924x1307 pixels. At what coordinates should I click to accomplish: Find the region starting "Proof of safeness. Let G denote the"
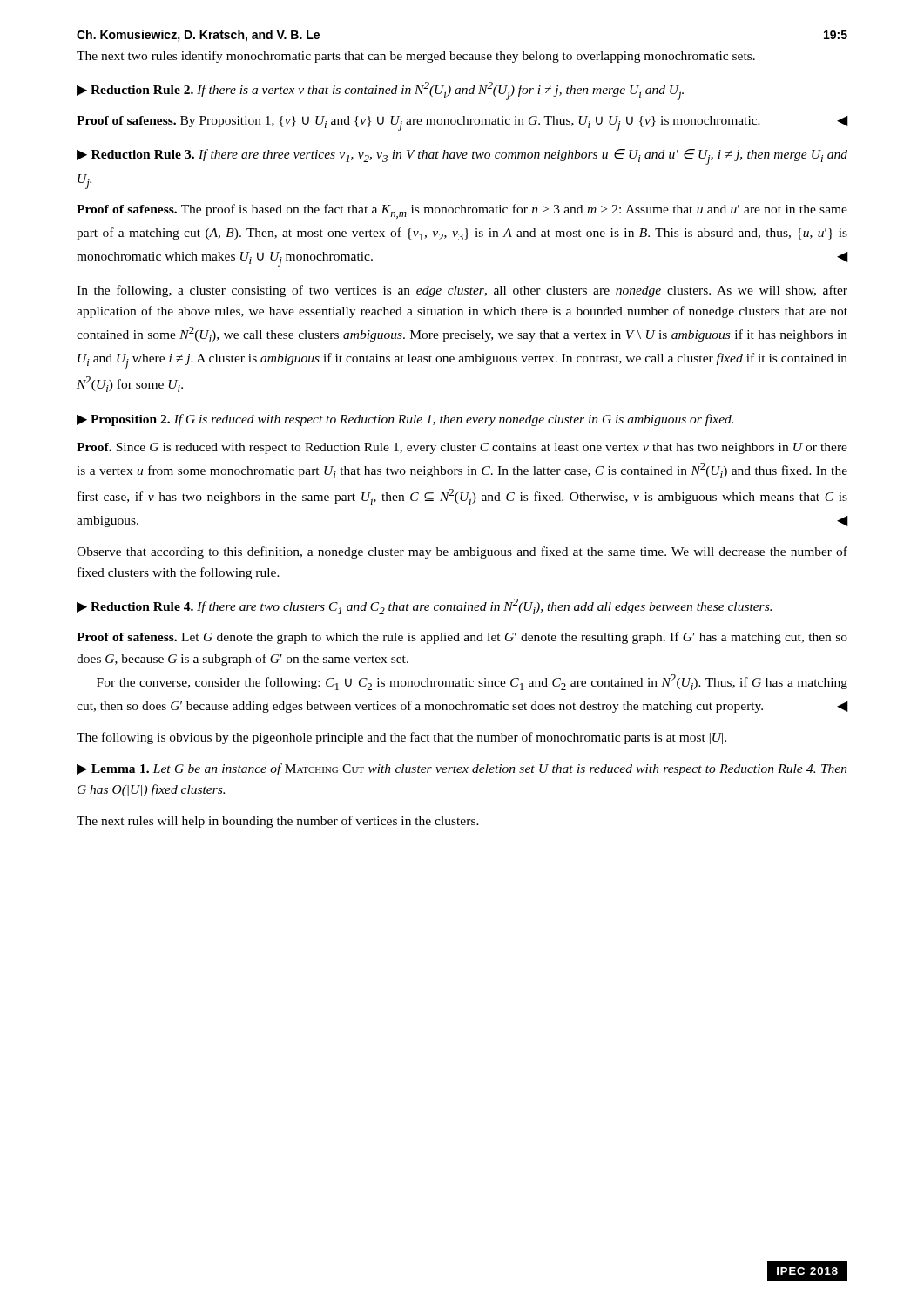(x=462, y=673)
